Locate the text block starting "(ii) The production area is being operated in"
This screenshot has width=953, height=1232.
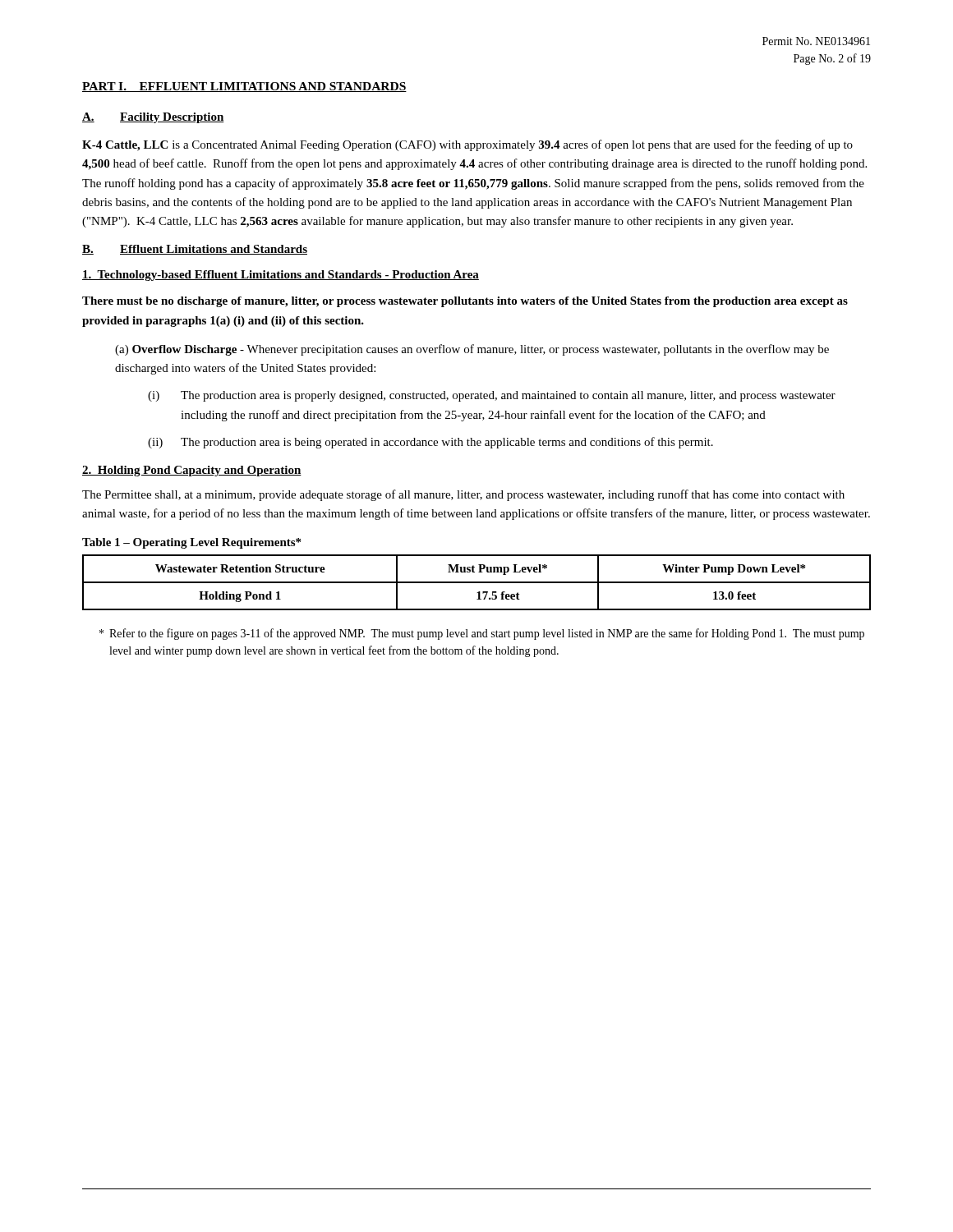click(x=509, y=442)
